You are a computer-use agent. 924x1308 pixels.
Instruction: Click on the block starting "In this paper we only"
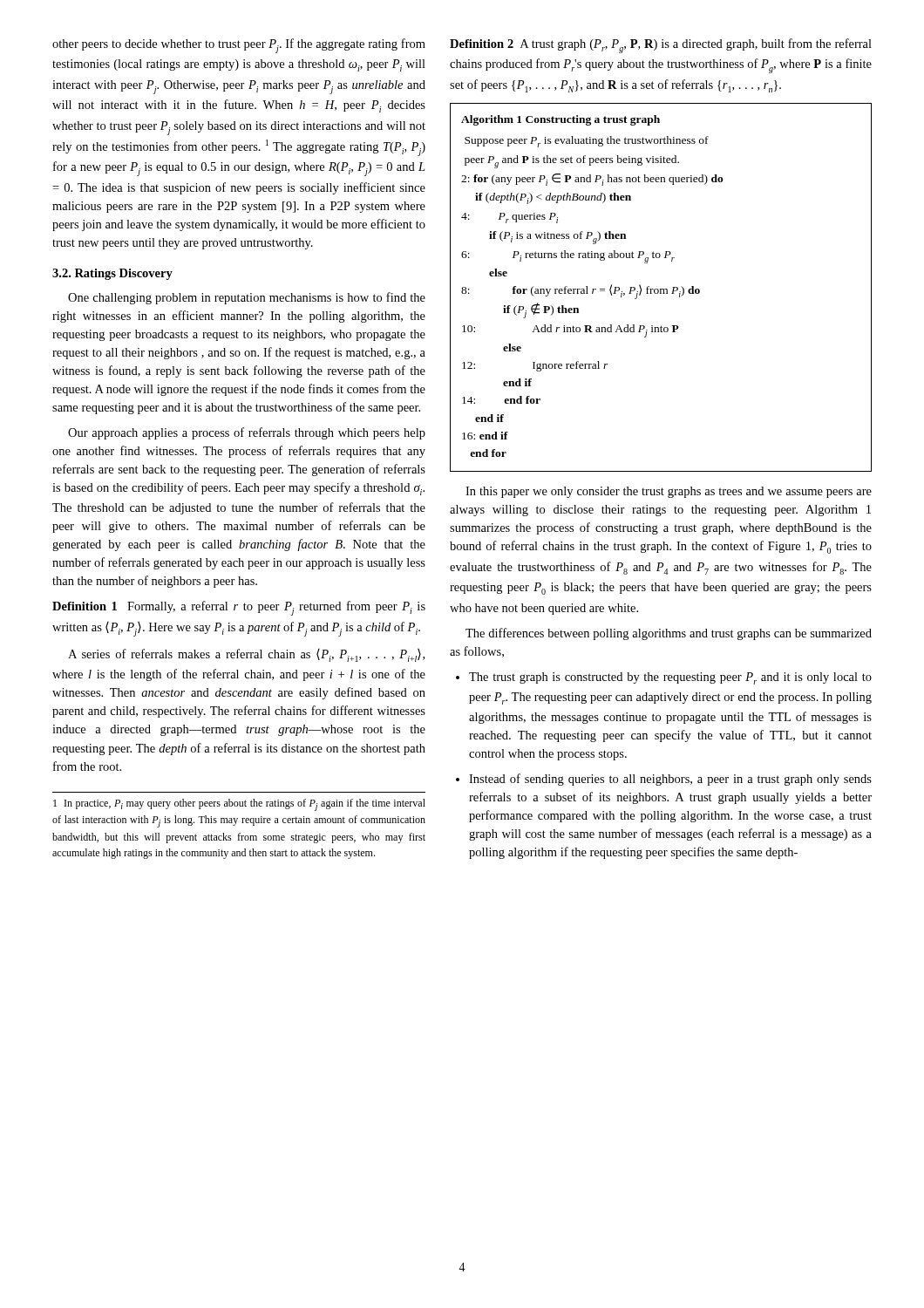coord(661,550)
